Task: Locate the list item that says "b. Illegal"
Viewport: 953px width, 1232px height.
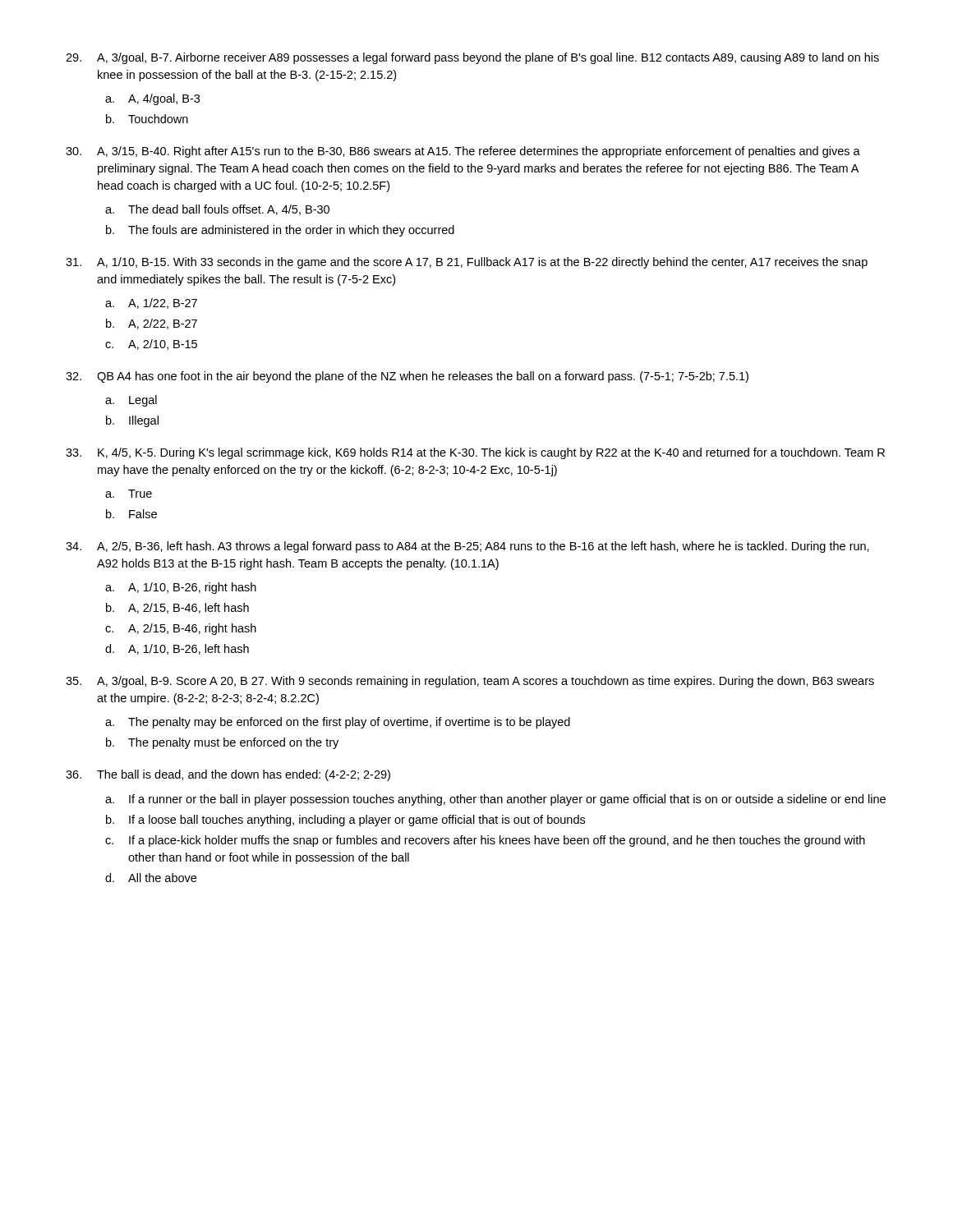Action: click(x=132, y=421)
